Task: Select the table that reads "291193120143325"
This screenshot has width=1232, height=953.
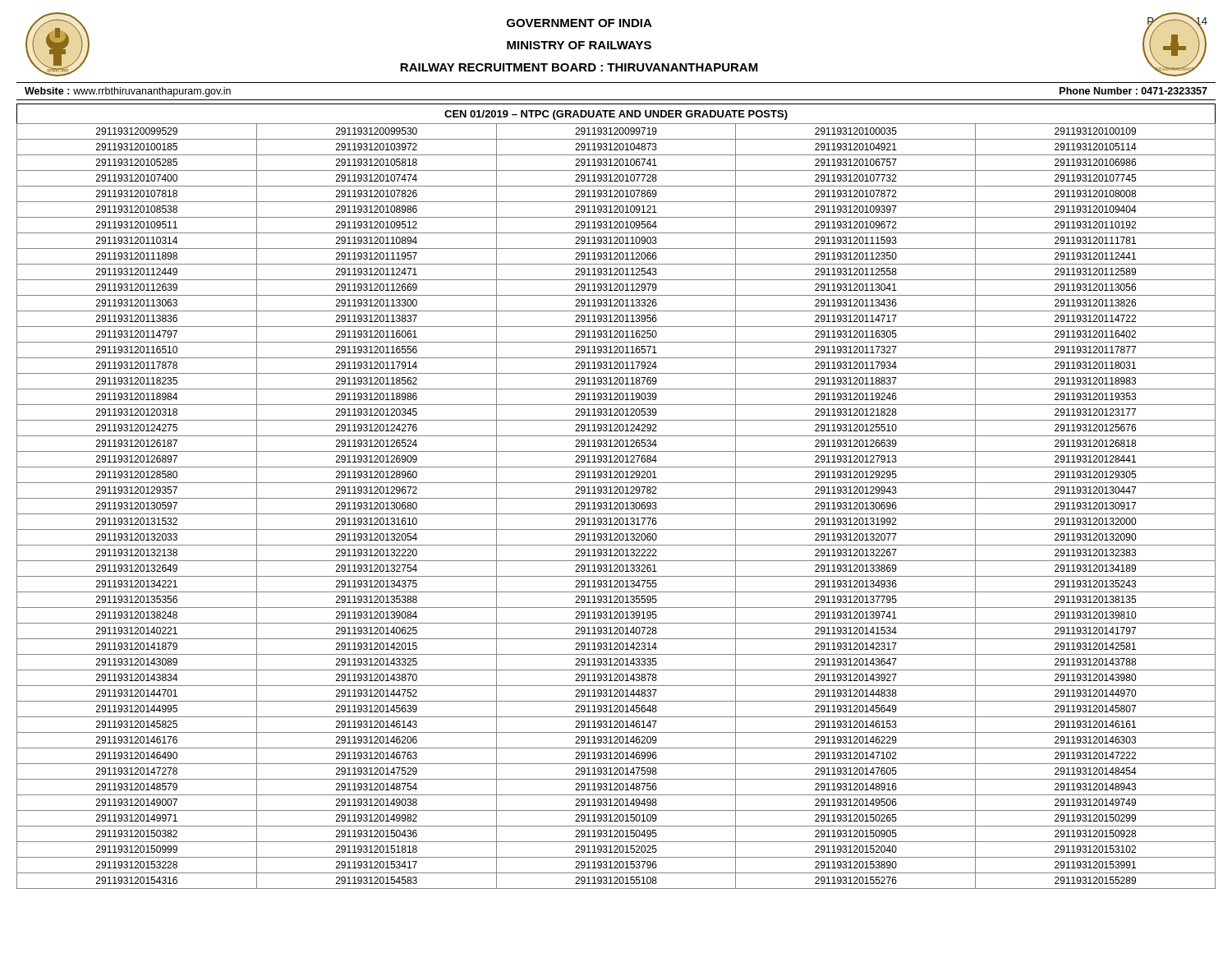Action: tap(616, 524)
